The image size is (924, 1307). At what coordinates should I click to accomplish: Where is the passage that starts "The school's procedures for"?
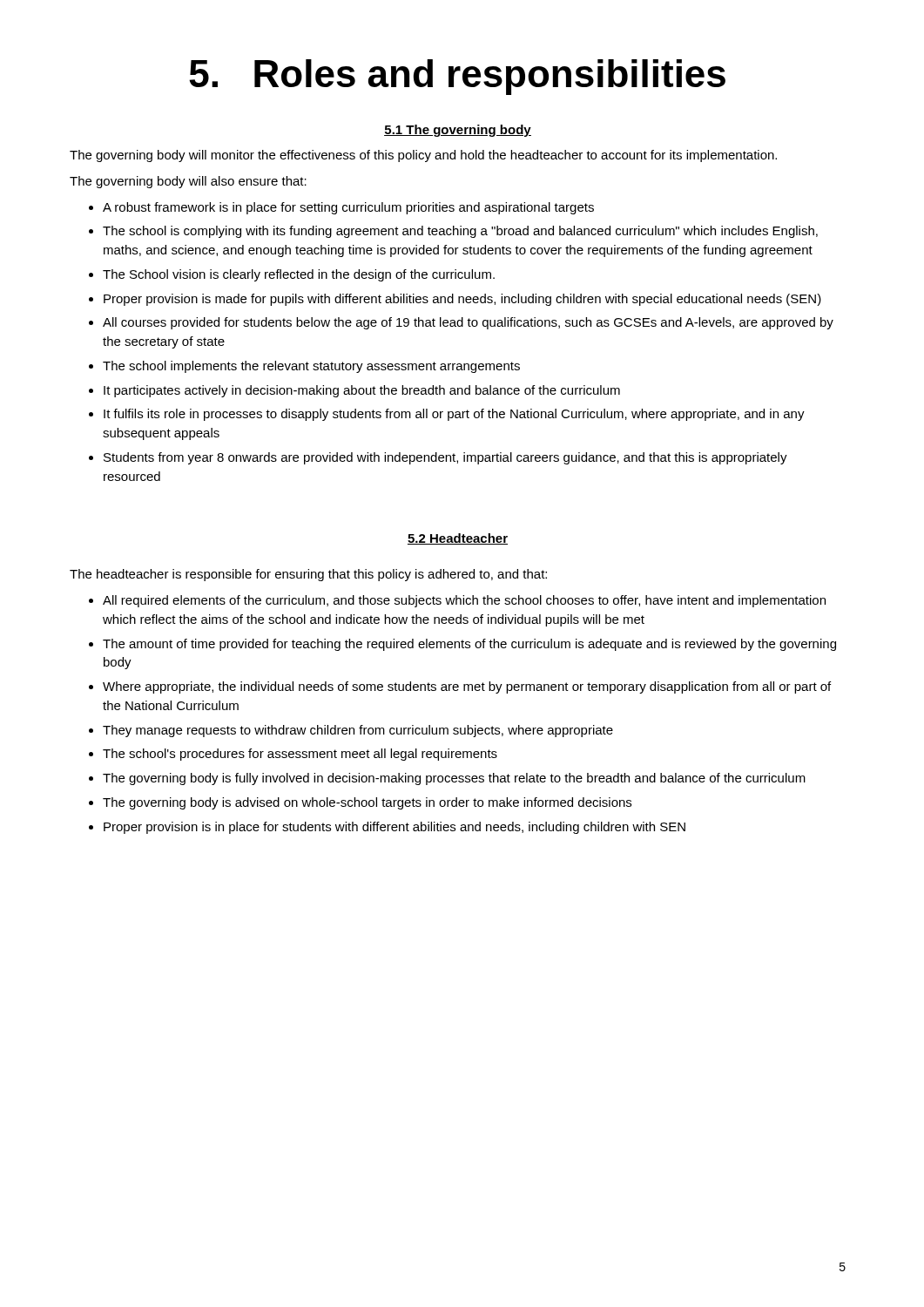300,753
